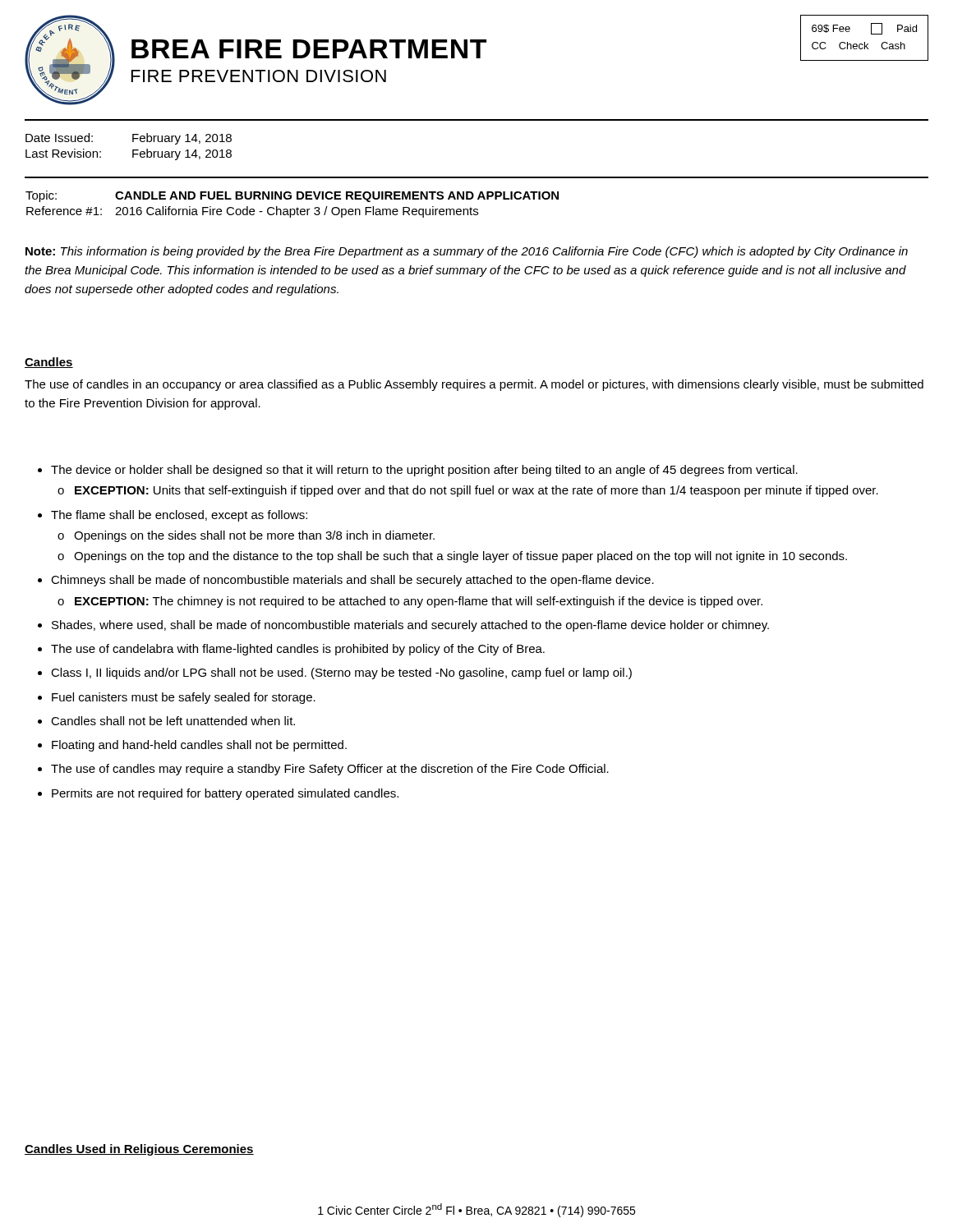The image size is (953, 1232).
Task: Find the text block starting "The use of candles may require"
Action: click(x=330, y=769)
